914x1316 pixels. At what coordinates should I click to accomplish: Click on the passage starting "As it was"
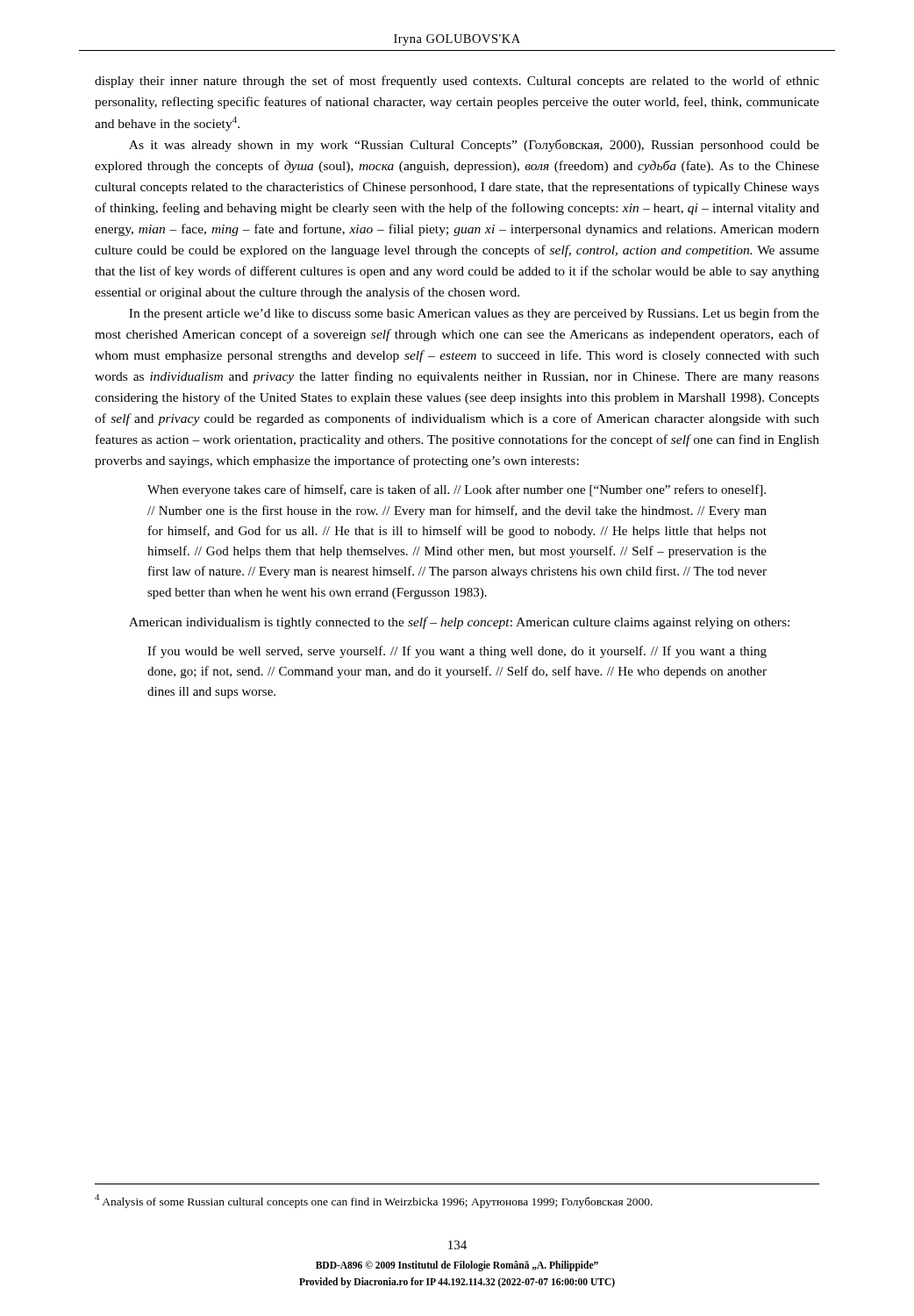pos(457,219)
